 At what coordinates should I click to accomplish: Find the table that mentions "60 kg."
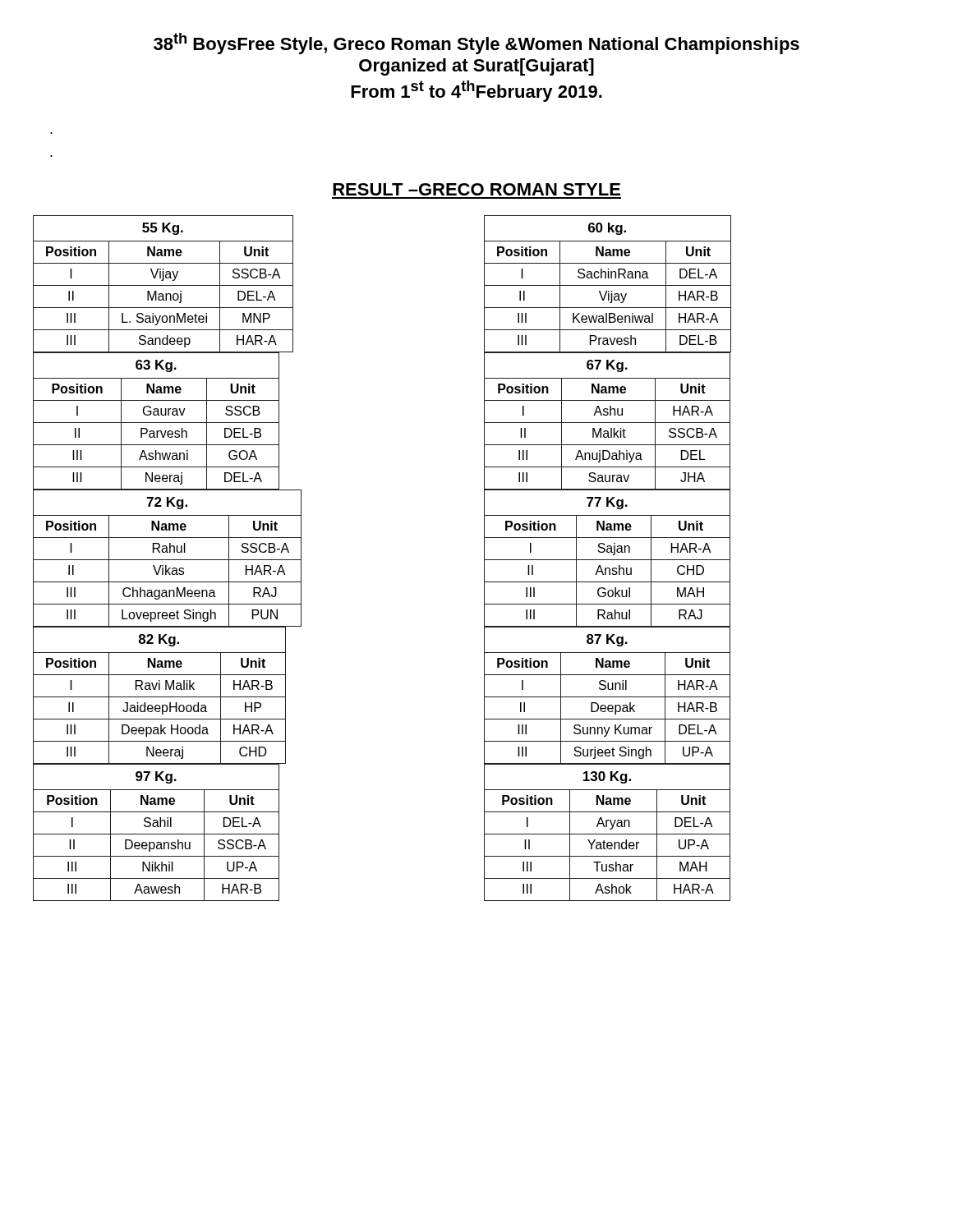point(702,284)
